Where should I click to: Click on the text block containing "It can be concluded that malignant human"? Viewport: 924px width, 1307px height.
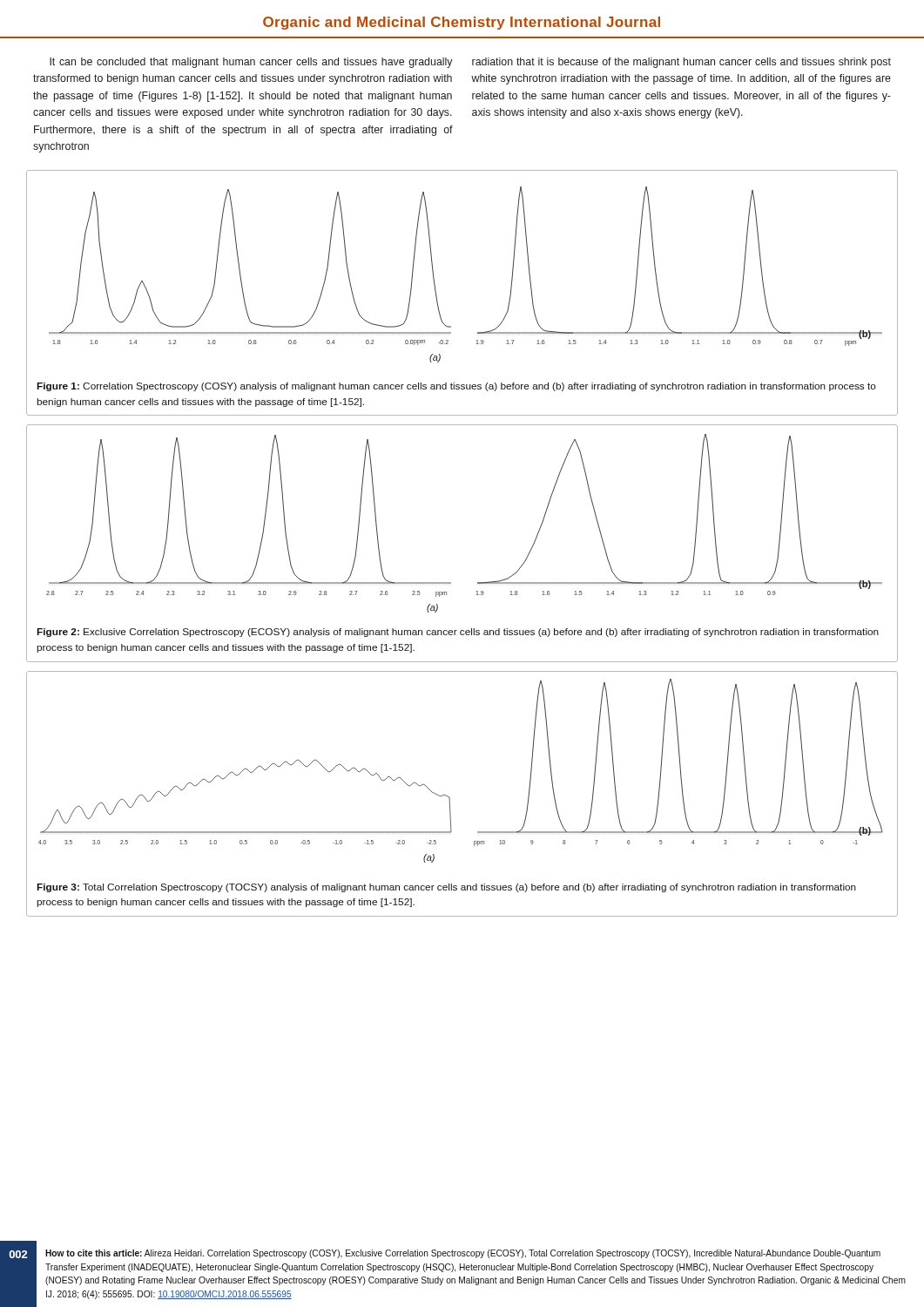pyautogui.click(x=462, y=105)
